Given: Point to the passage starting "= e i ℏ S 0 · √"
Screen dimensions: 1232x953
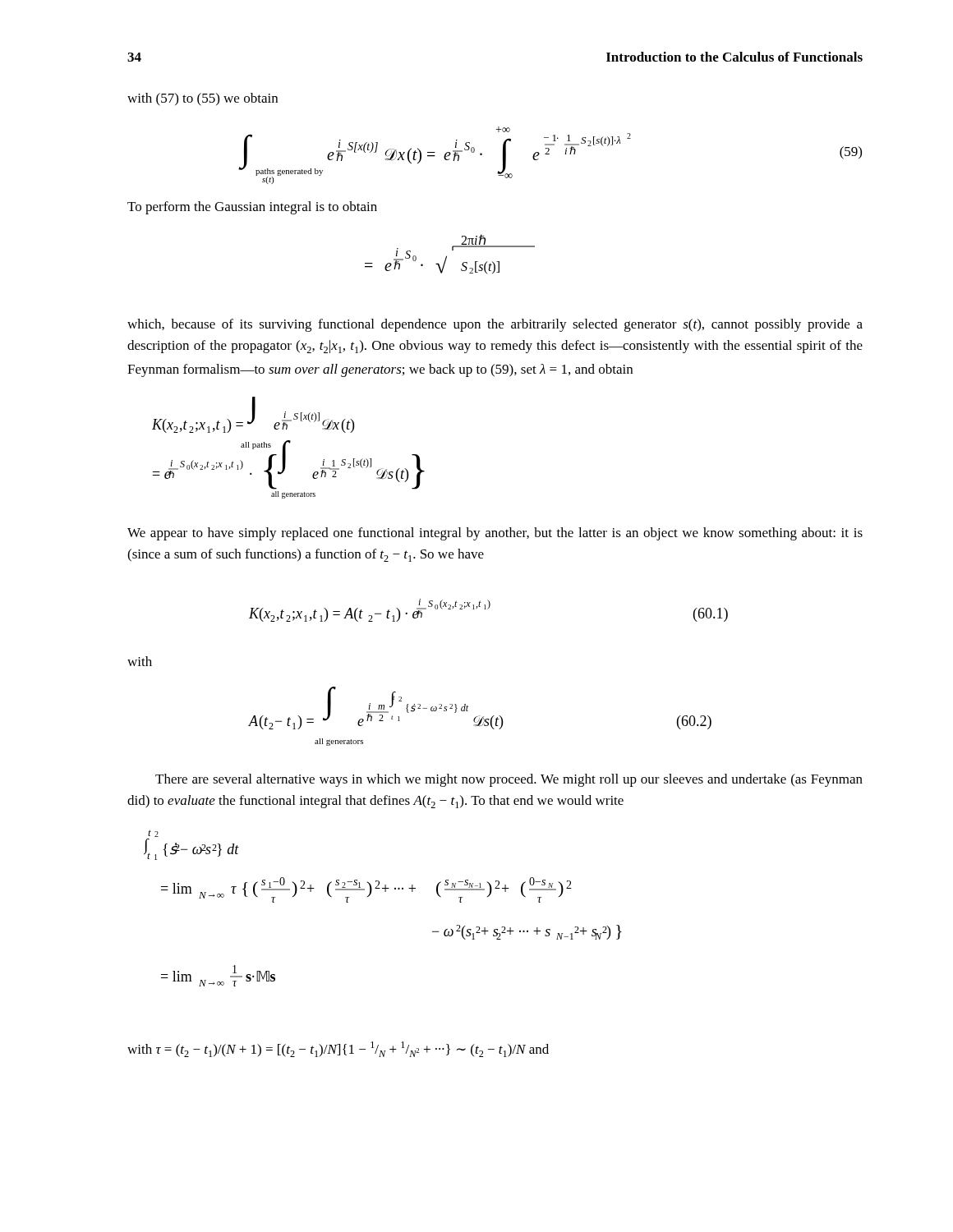Looking at the screenshot, I should point(495,263).
